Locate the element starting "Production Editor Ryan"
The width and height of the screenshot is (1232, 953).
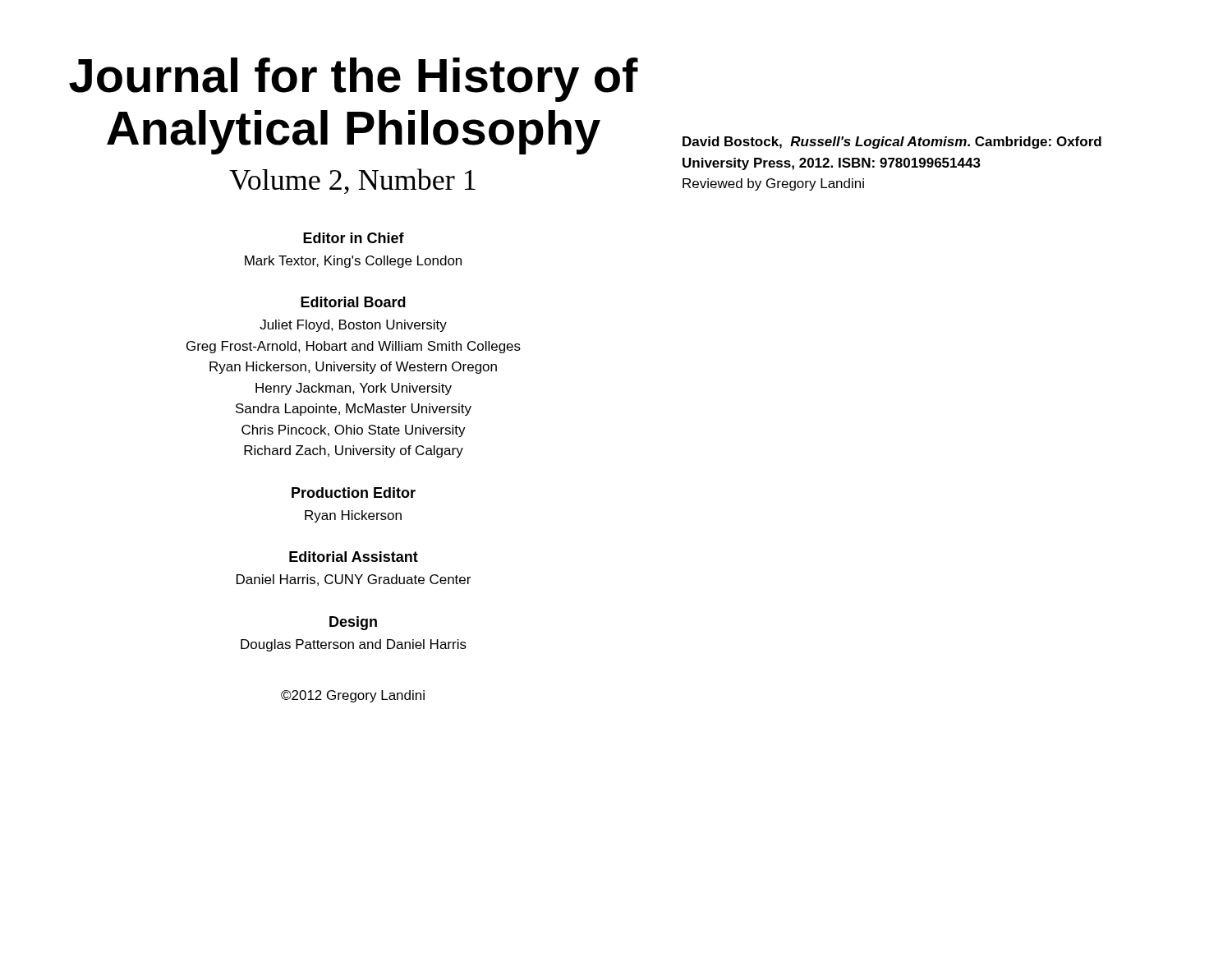tap(353, 505)
